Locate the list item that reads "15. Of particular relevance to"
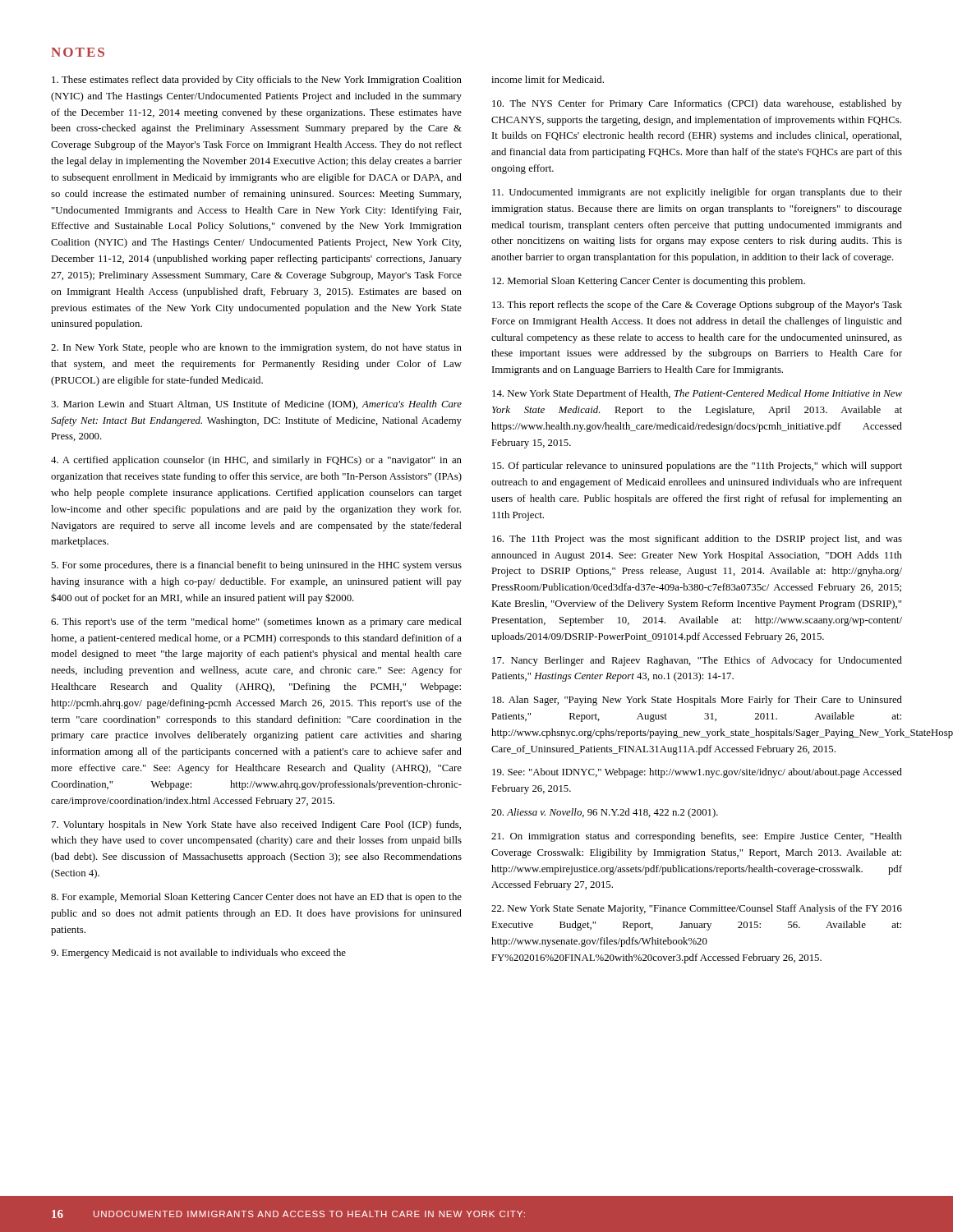 [697, 490]
